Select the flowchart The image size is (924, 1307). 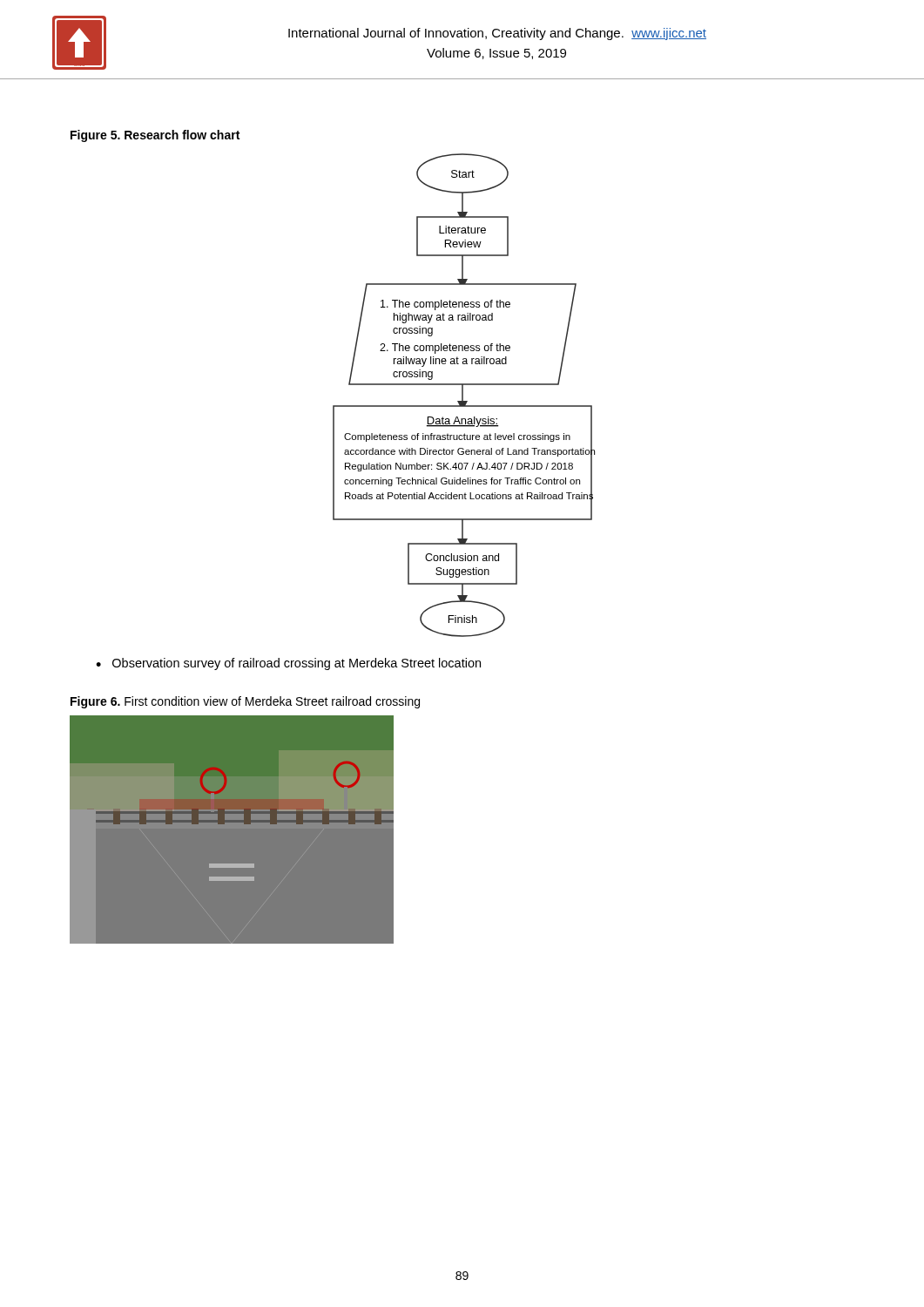(x=462, y=393)
